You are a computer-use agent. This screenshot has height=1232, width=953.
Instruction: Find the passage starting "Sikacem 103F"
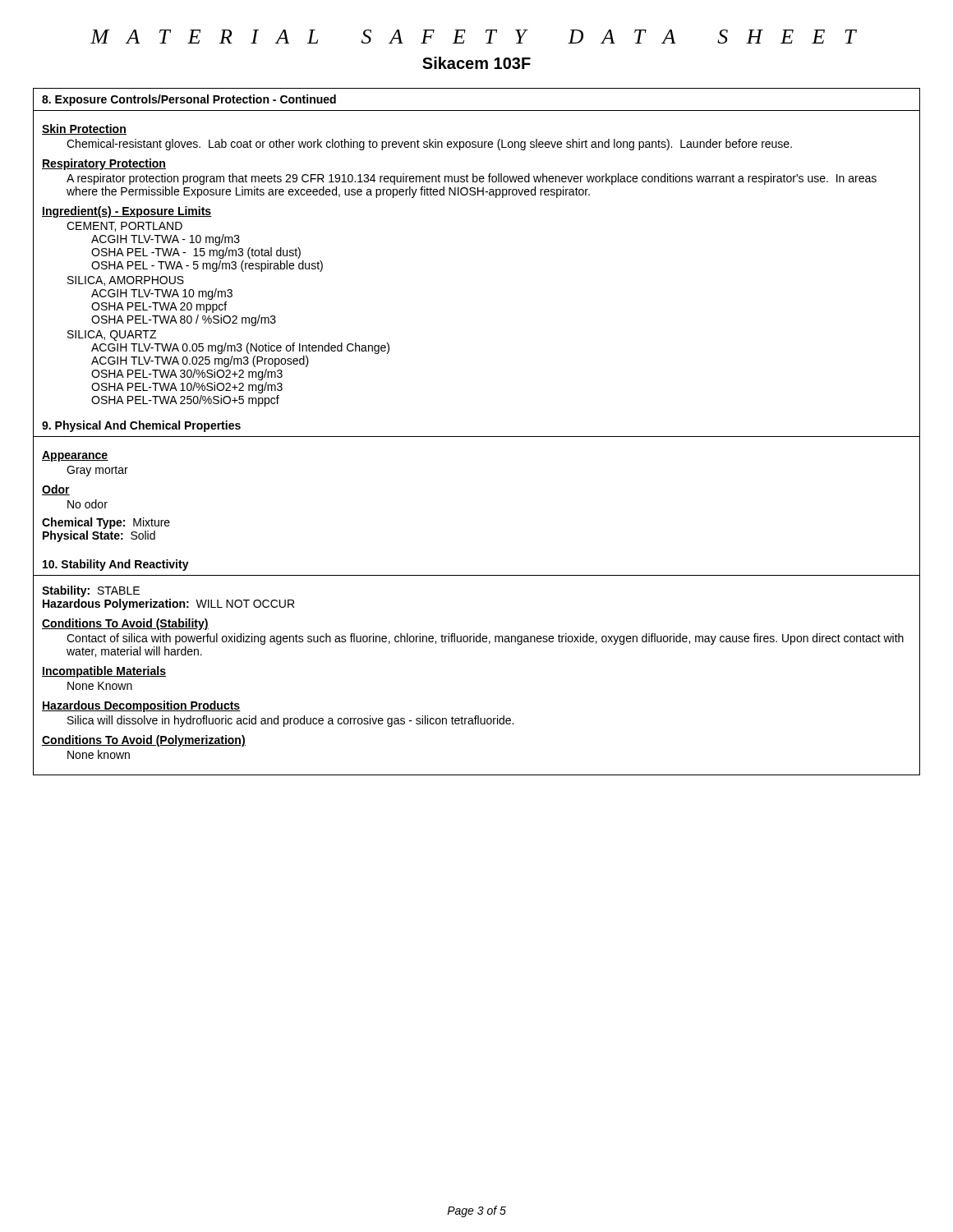(x=476, y=63)
